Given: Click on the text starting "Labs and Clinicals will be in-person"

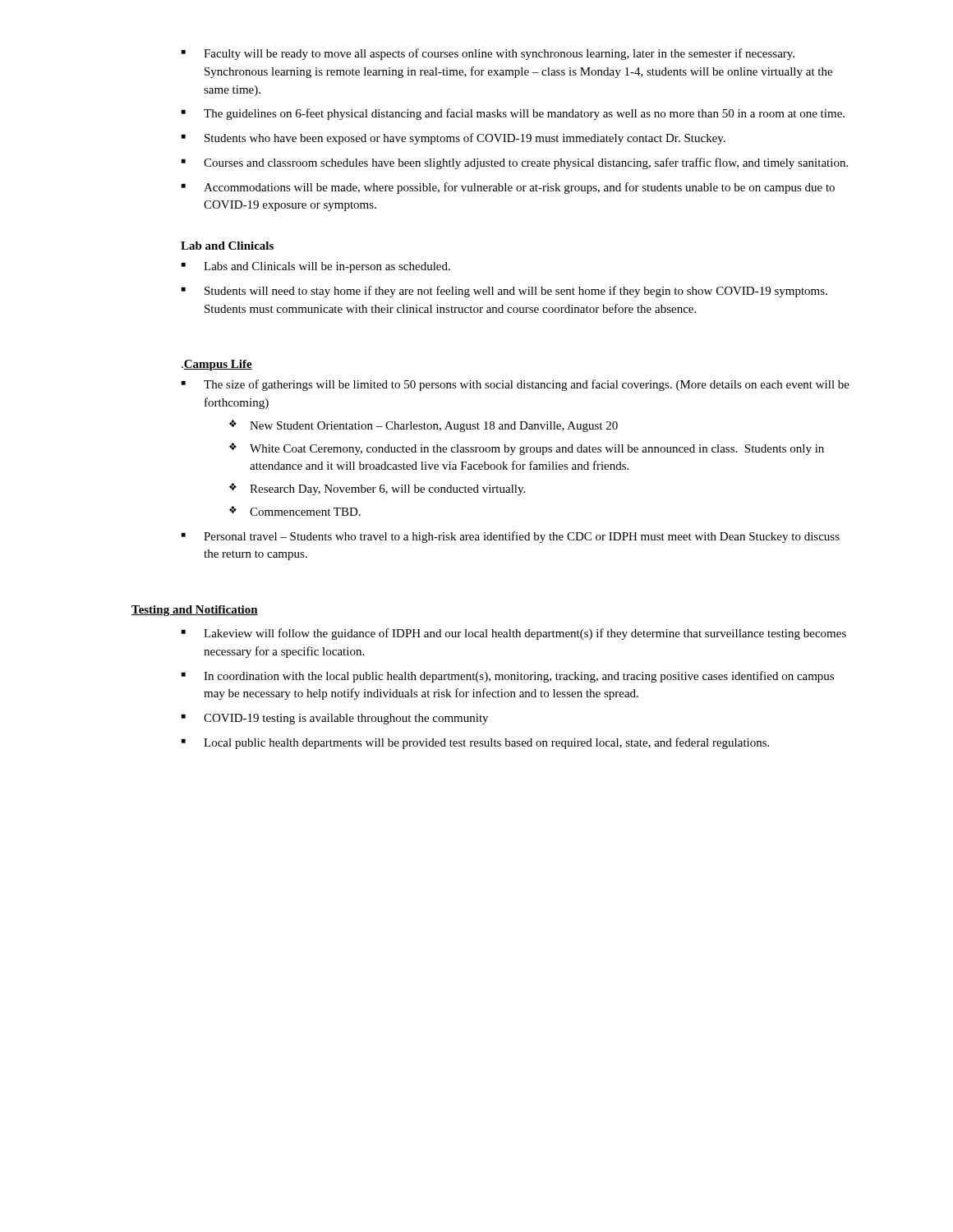Looking at the screenshot, I should coord(327,266).
